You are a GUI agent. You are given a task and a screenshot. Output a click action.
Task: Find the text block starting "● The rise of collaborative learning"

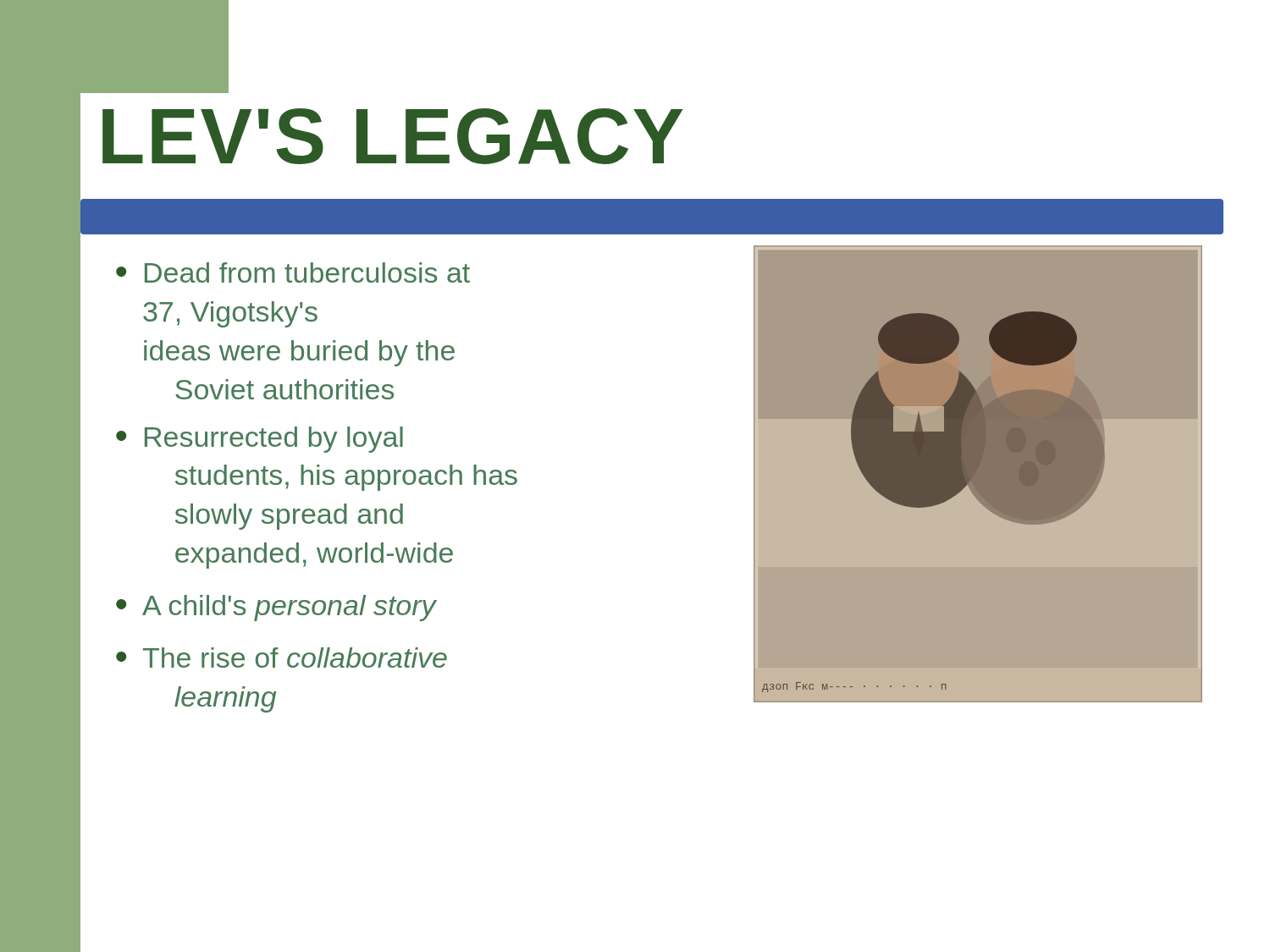[281, 678]
